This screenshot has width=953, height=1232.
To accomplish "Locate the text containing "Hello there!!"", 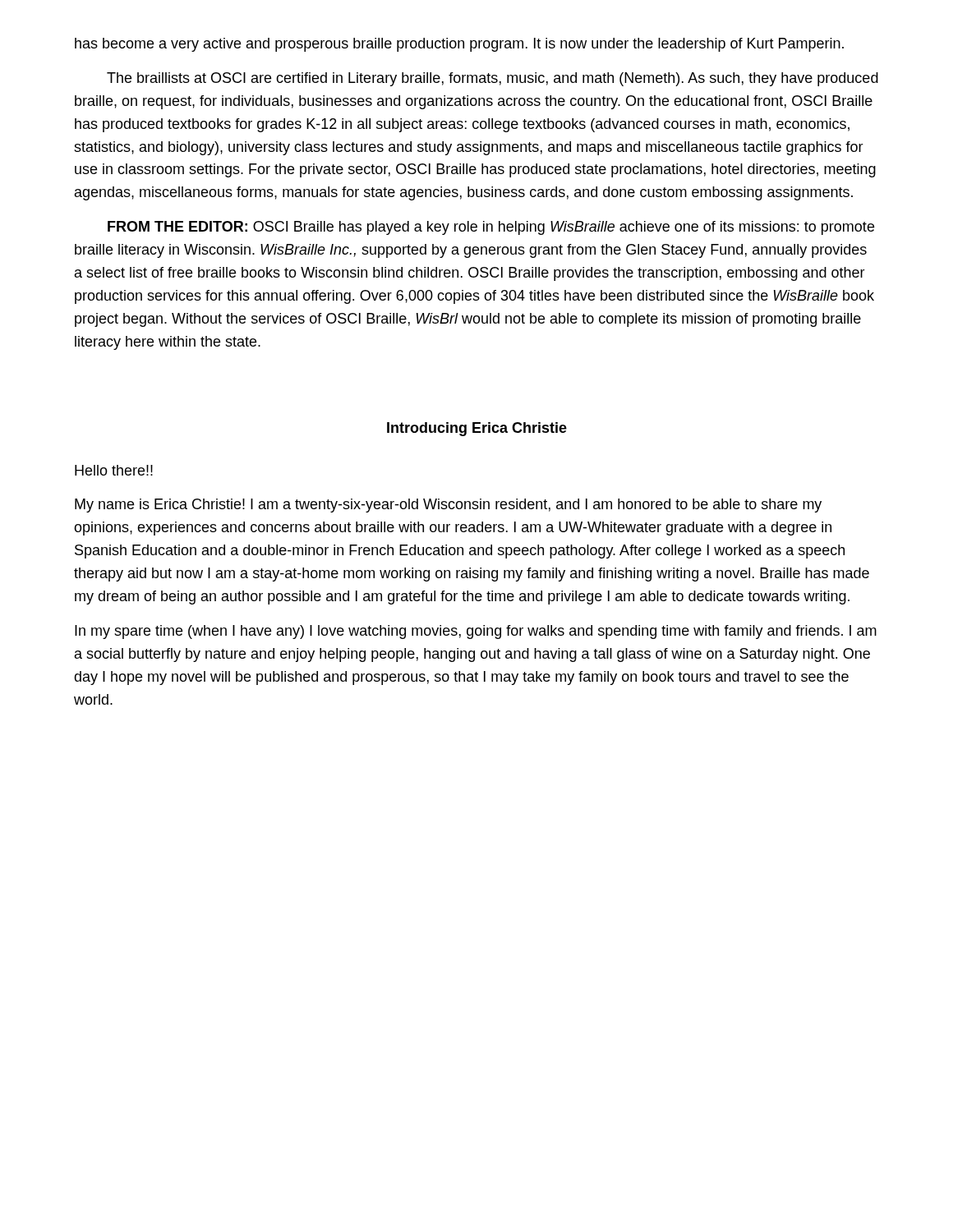I will [x=114, y=470].
